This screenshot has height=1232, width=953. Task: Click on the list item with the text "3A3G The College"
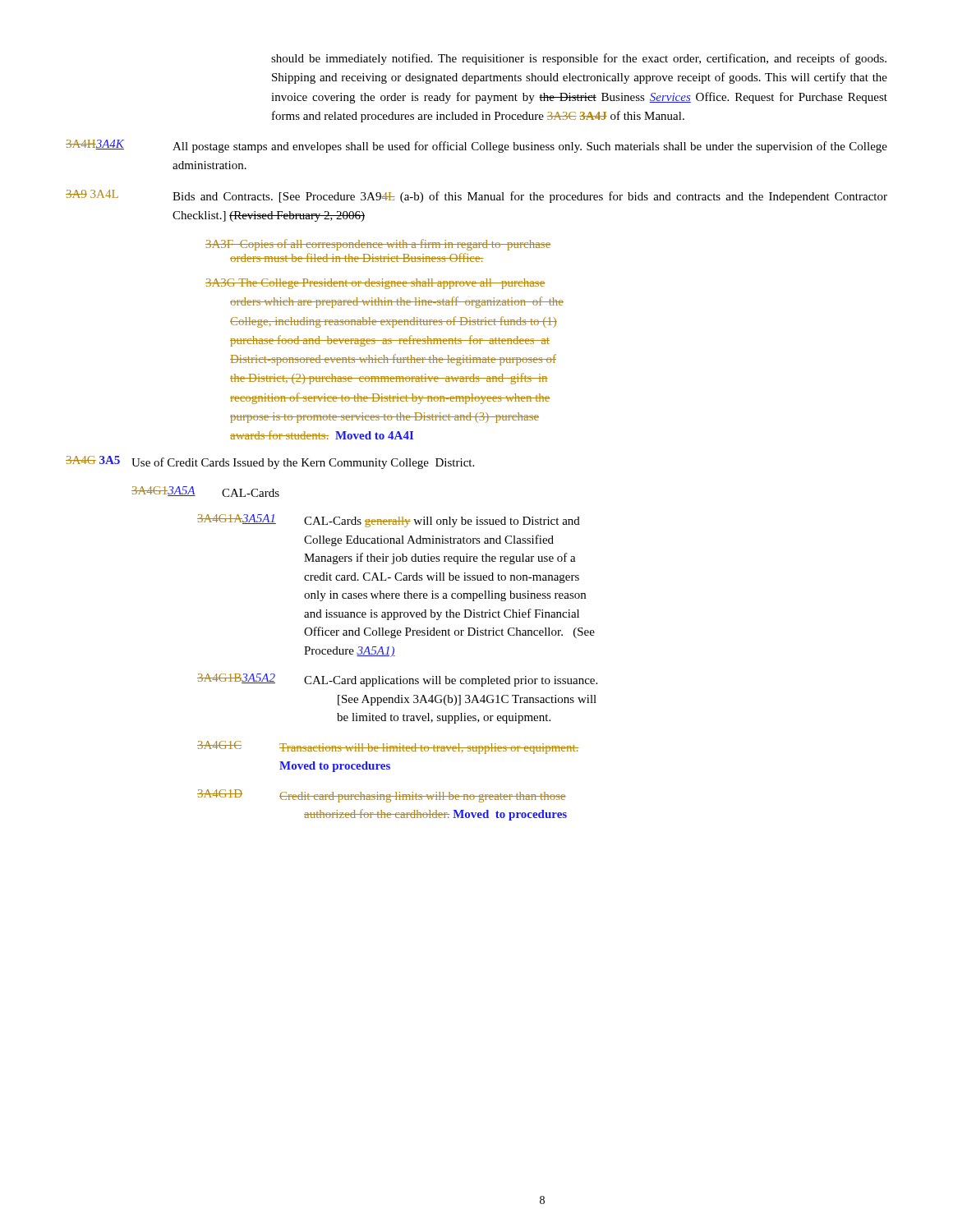click(472, 361)
